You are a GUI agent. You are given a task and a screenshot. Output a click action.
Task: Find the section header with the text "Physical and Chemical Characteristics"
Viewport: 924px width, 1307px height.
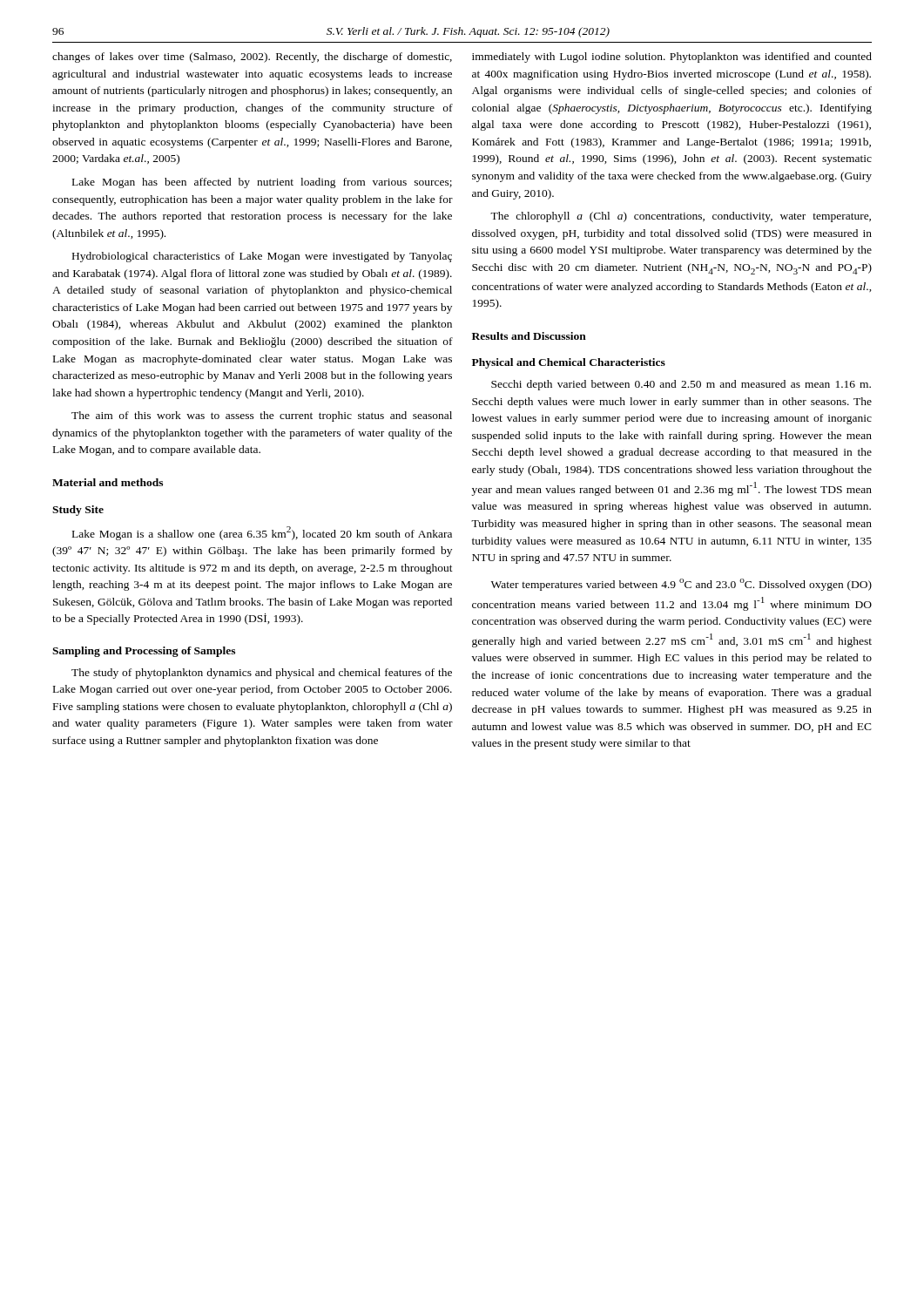point(568,362)
